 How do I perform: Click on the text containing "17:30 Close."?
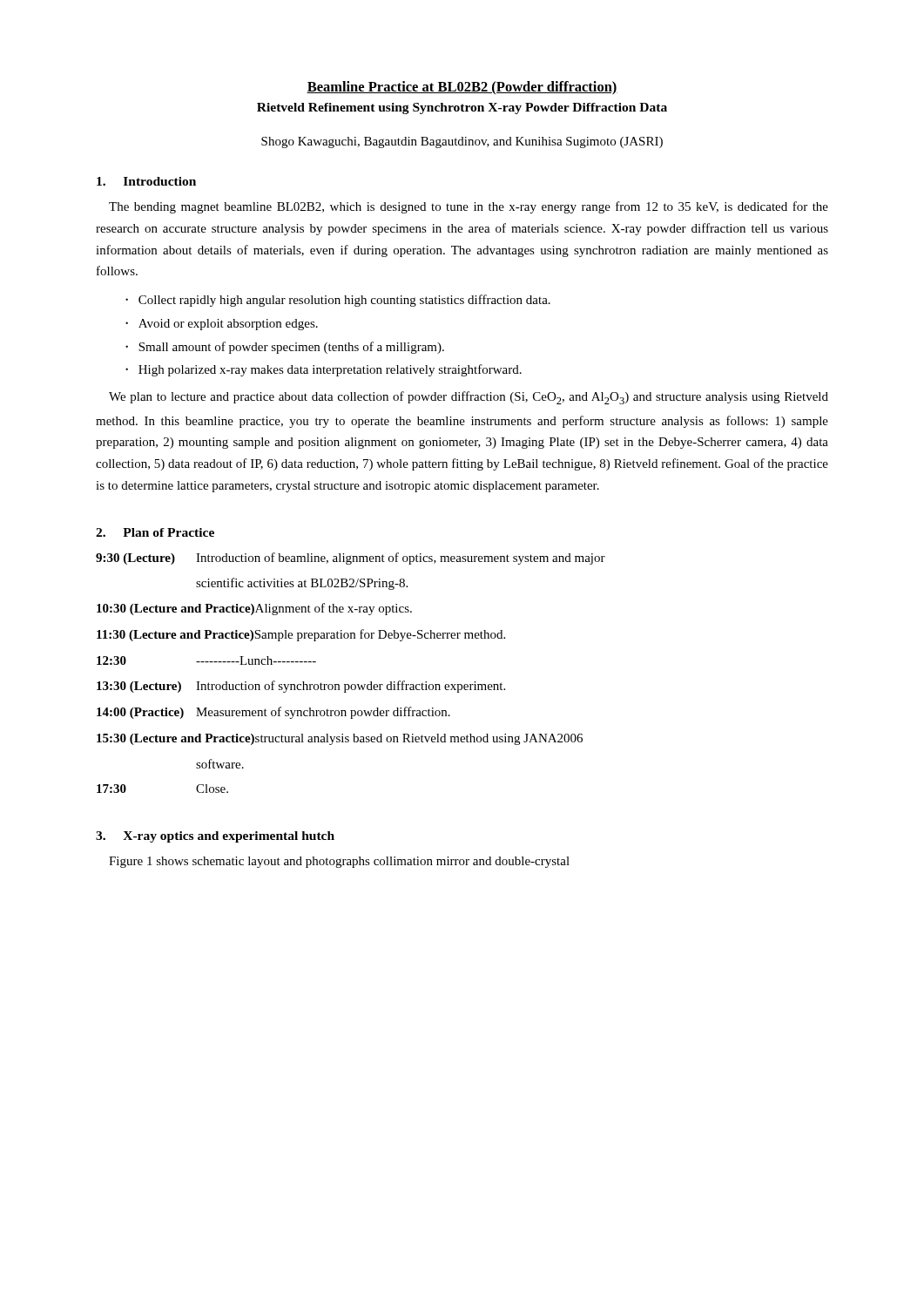pyautogui.click(x=111, y=788)
